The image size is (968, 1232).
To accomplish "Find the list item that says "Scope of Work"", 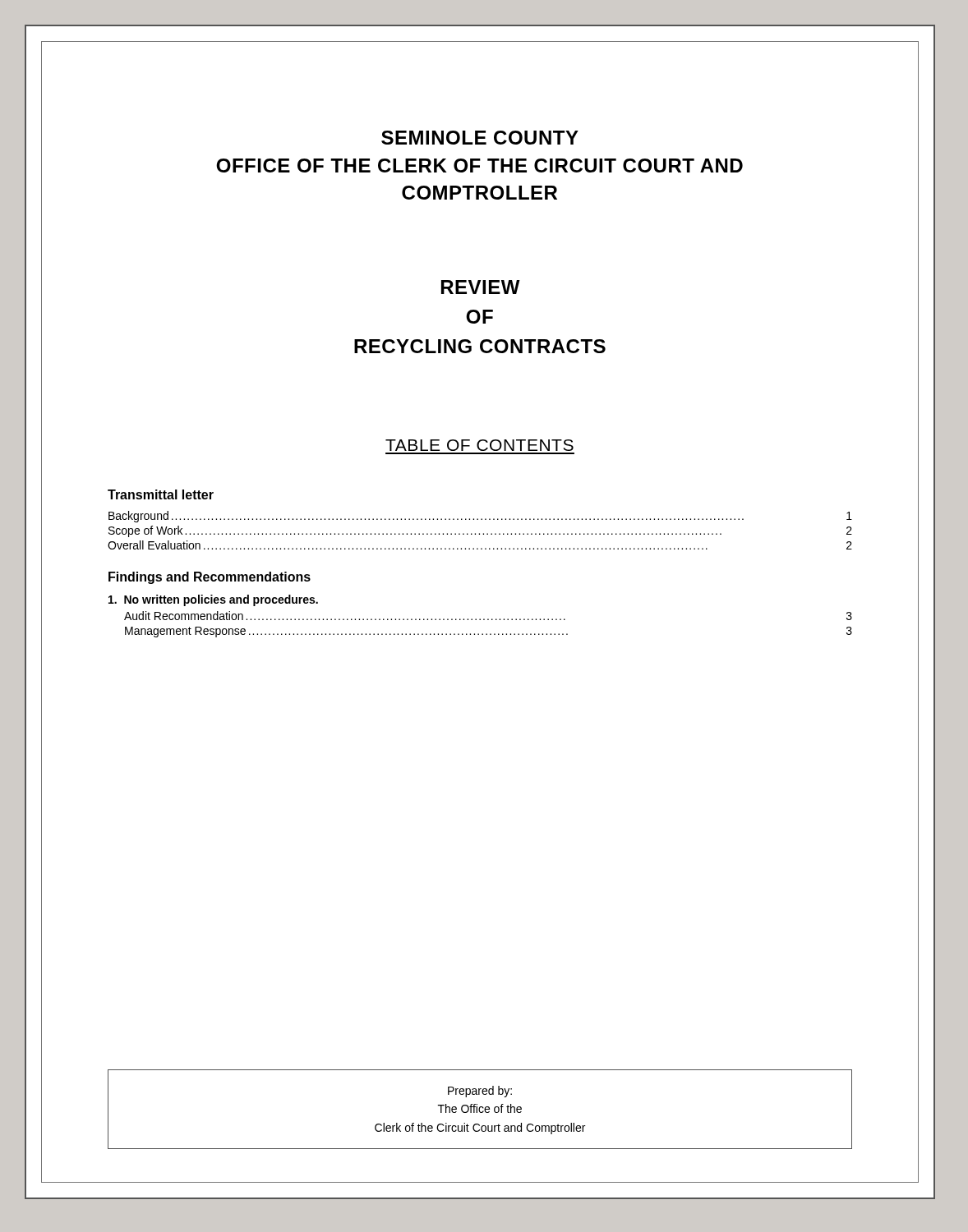I will [x=480, y=530].
